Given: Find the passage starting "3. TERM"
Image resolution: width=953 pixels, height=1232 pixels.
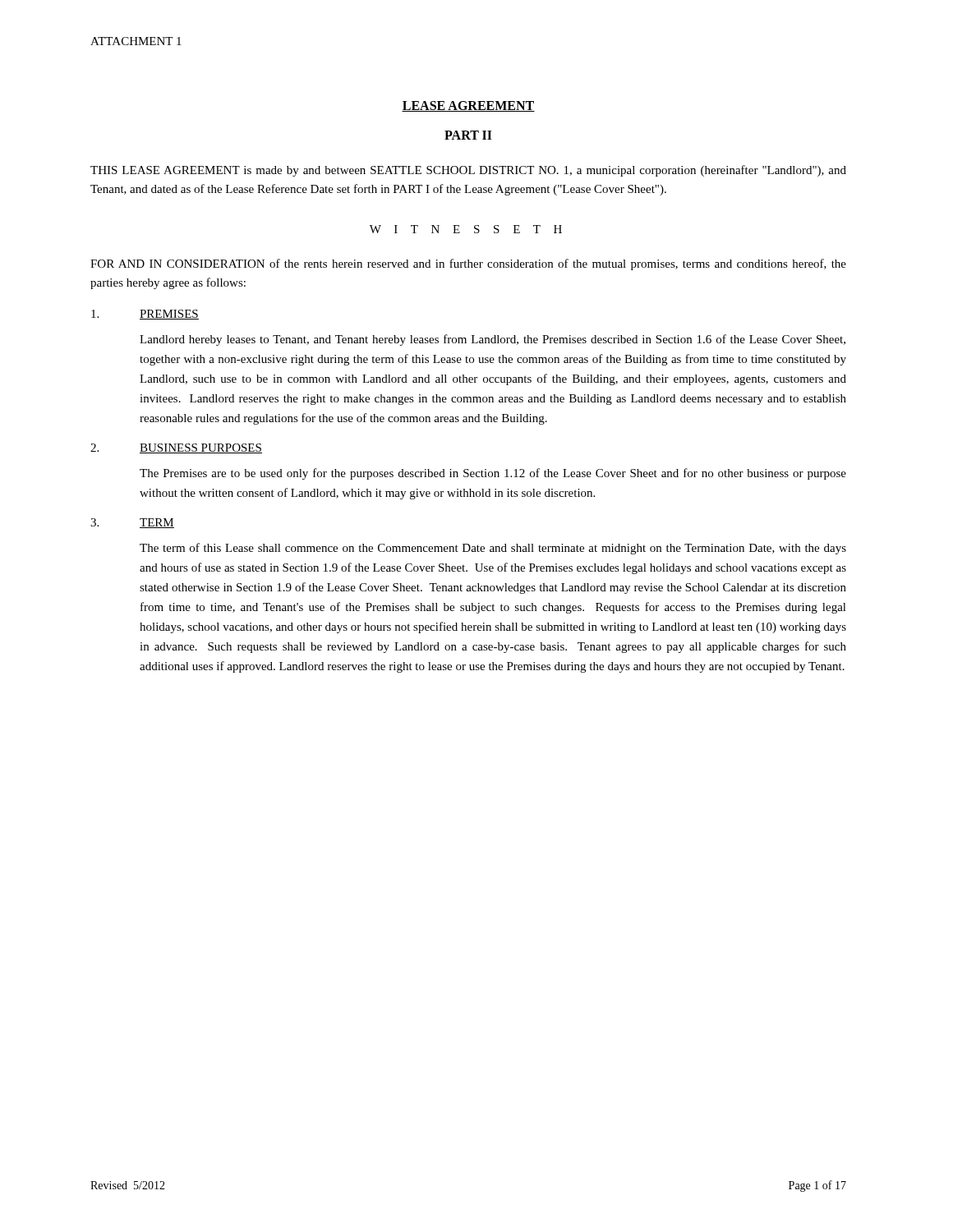Looking at the screenshot, I should click(x=132, y=523).
